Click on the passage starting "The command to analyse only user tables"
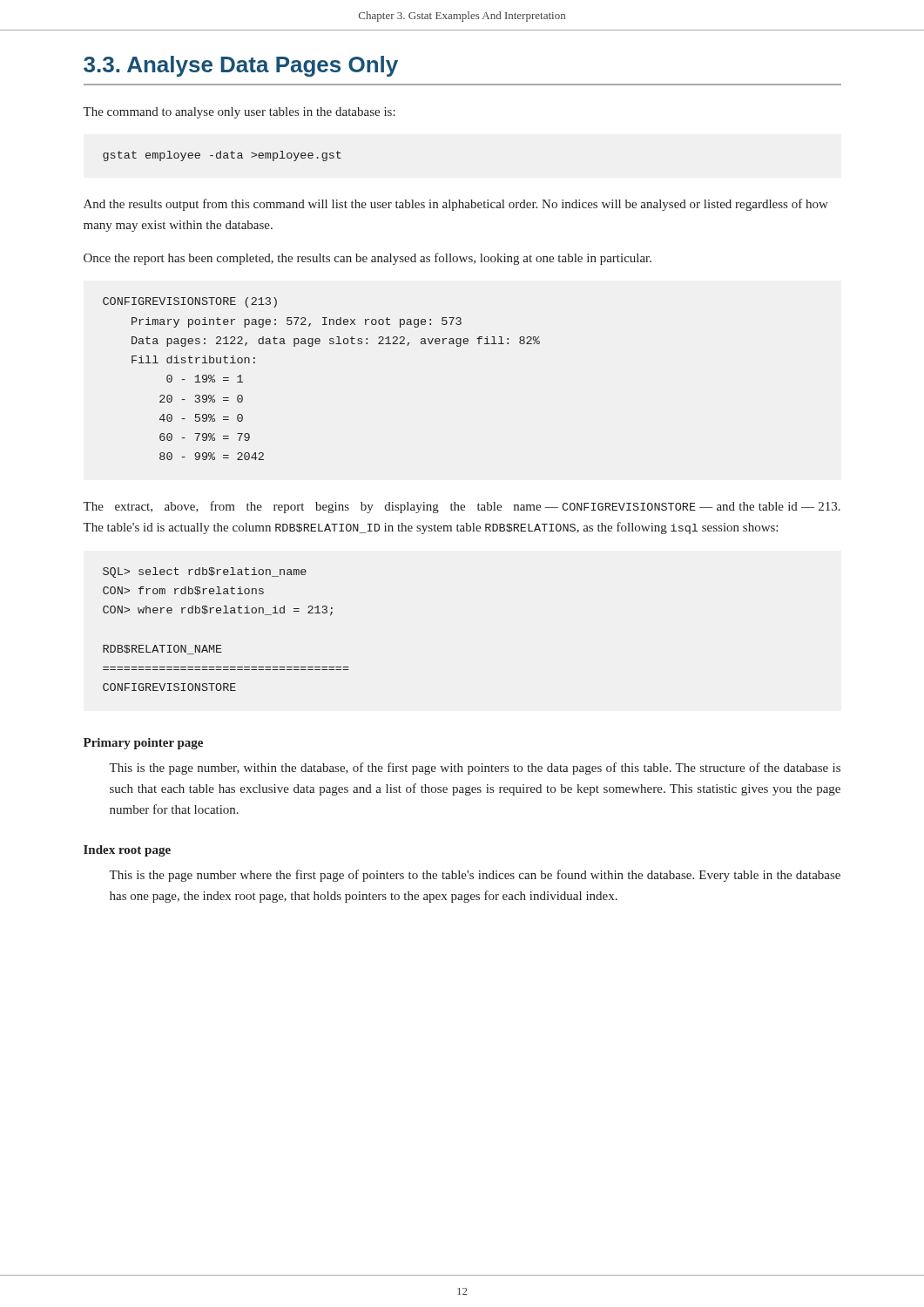 click(240, 112)
